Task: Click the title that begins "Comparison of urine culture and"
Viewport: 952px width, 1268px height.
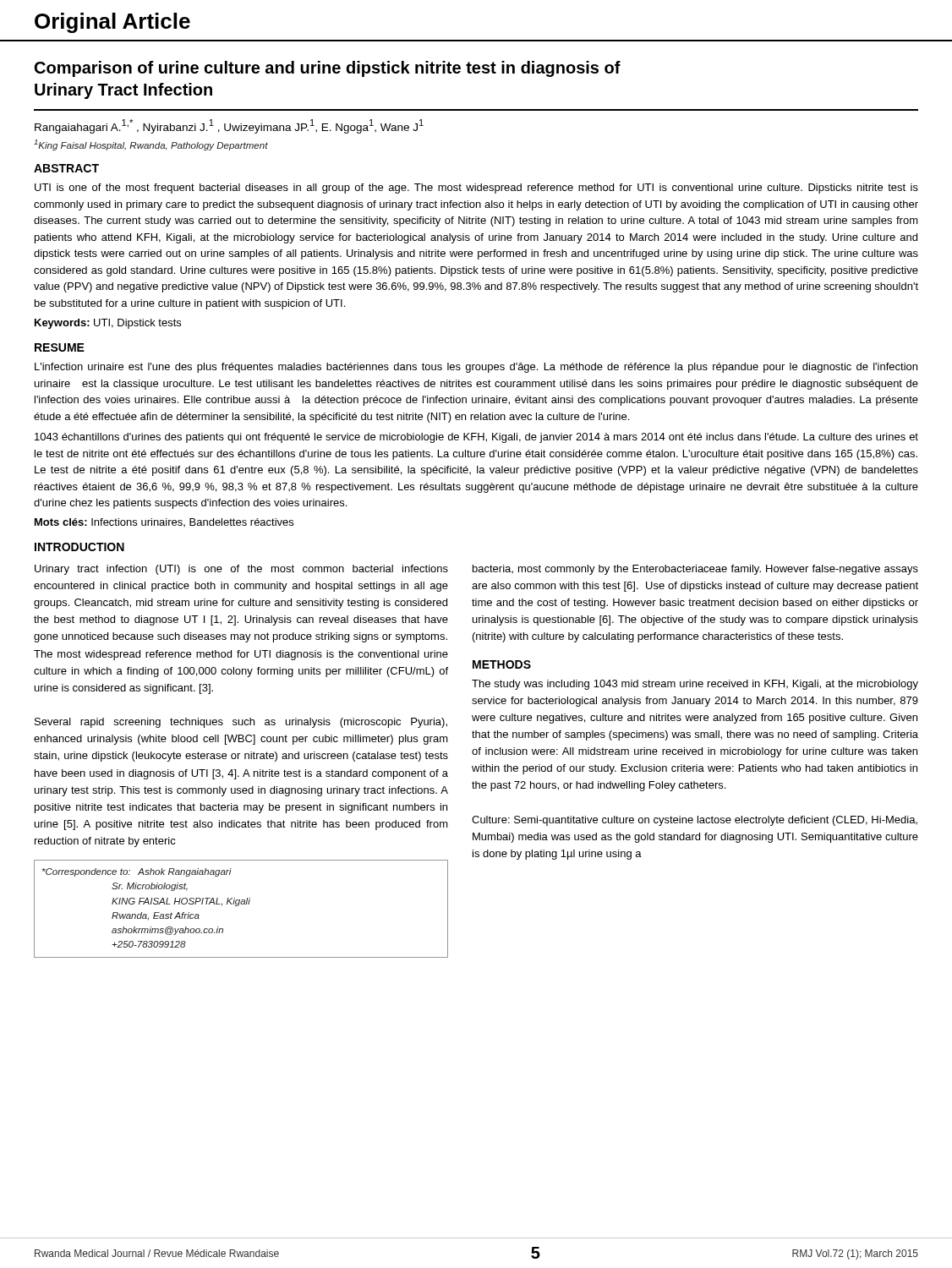Action: [476, 79]
